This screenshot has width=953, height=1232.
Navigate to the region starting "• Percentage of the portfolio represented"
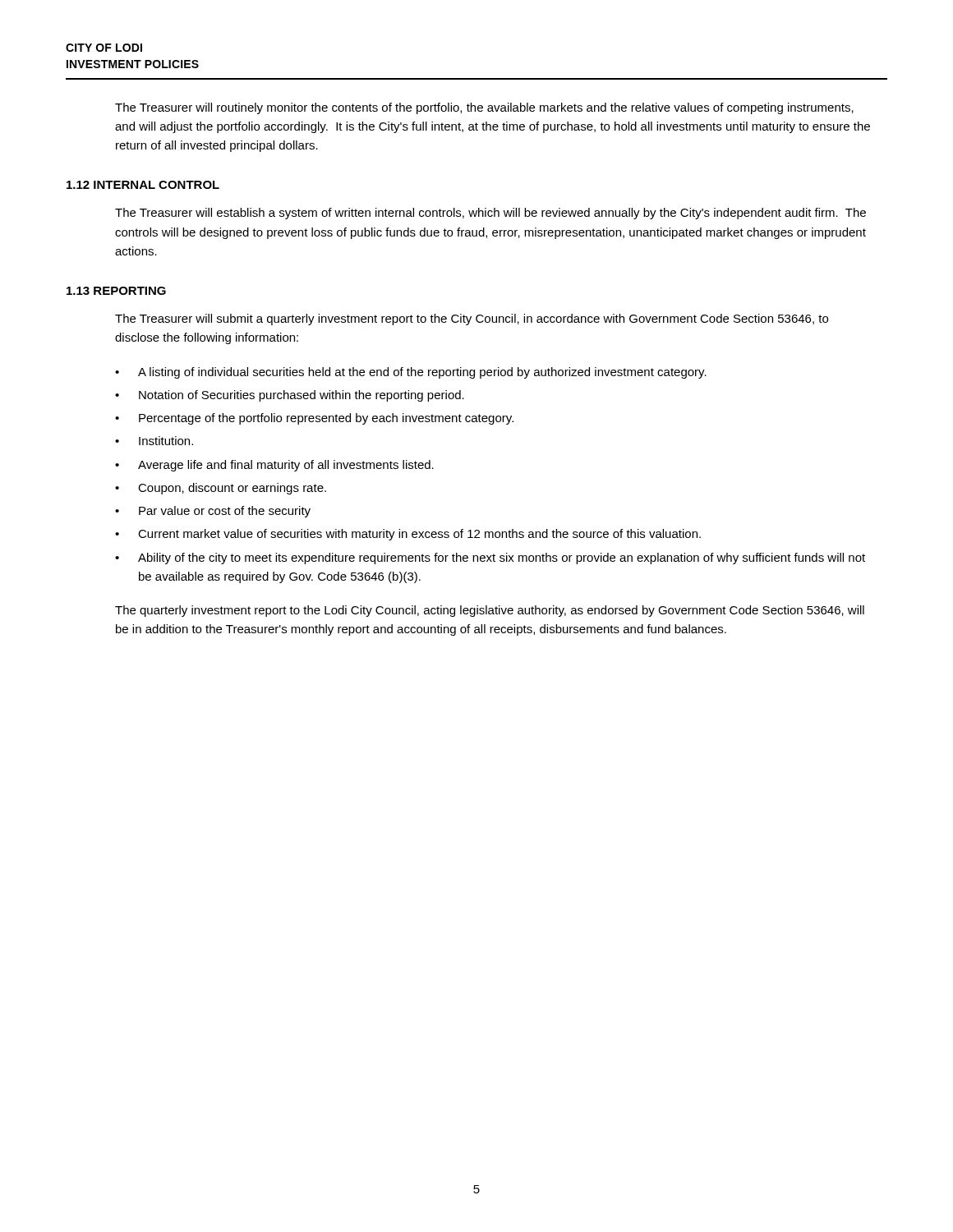(x=493, y=418)
